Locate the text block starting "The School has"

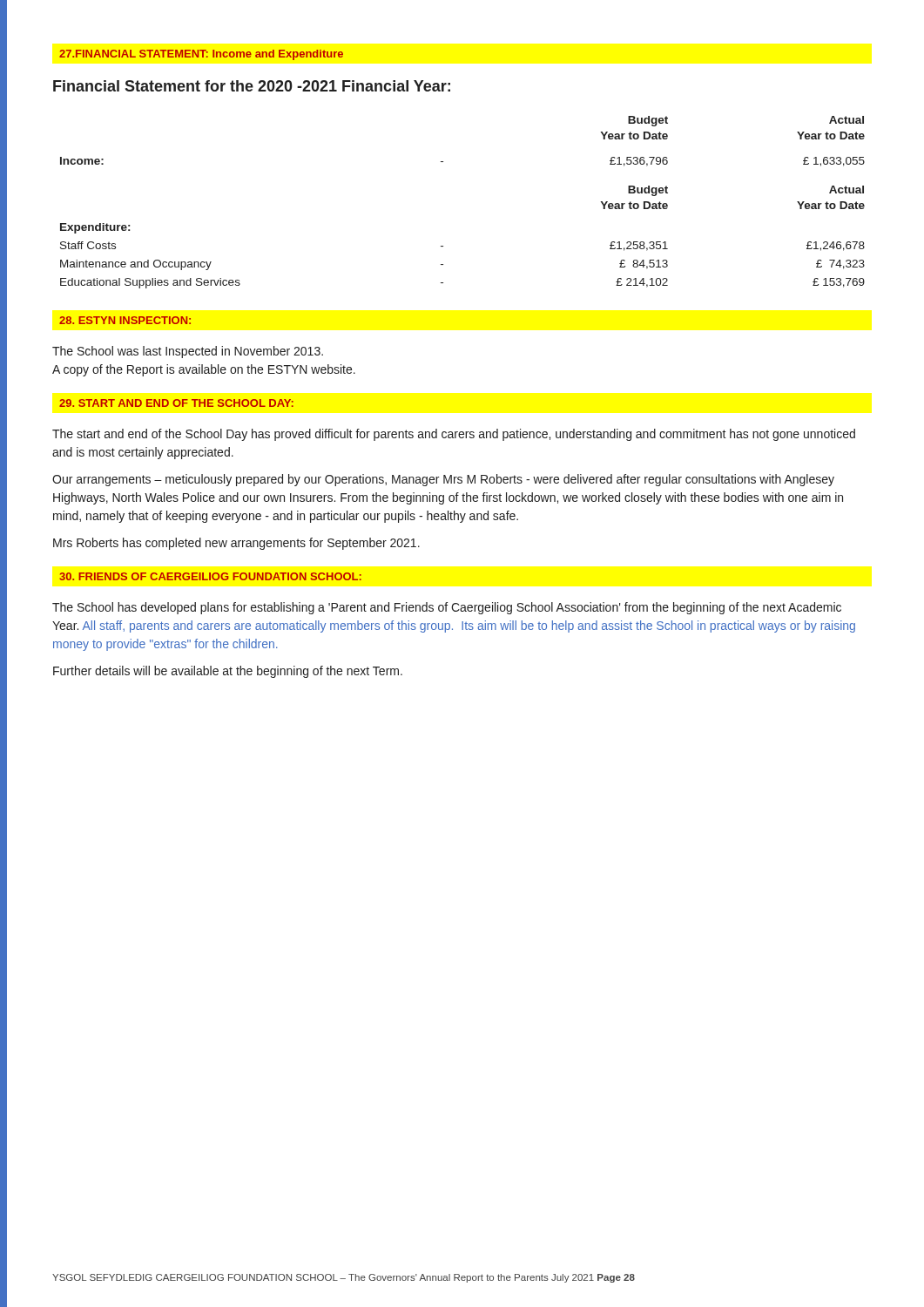(454, 626)
